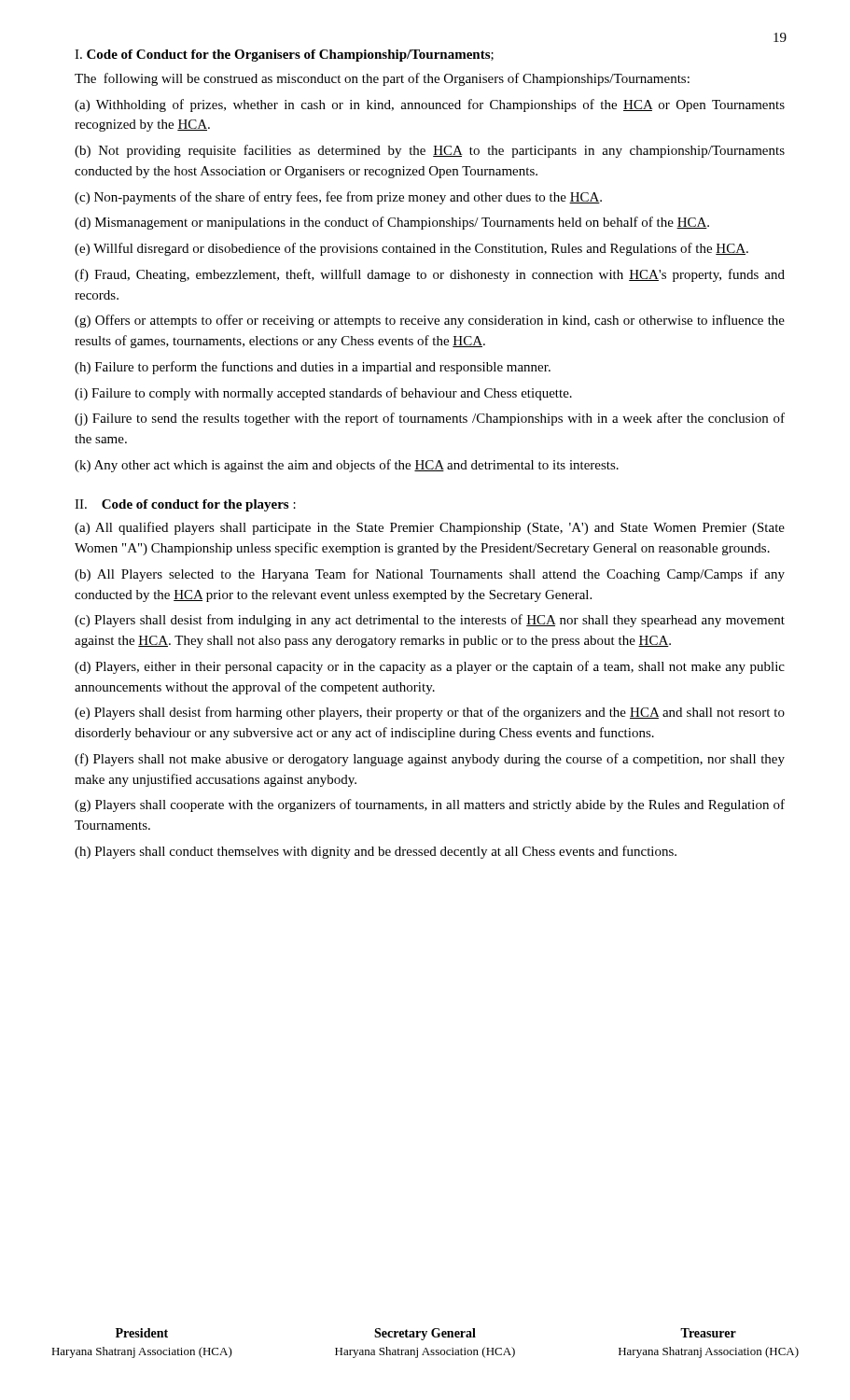The height and width of the screenshot is (1400, 850).
Task: Click on the list item that reads "(d) Players, either in"
Action: pos(430,676)
